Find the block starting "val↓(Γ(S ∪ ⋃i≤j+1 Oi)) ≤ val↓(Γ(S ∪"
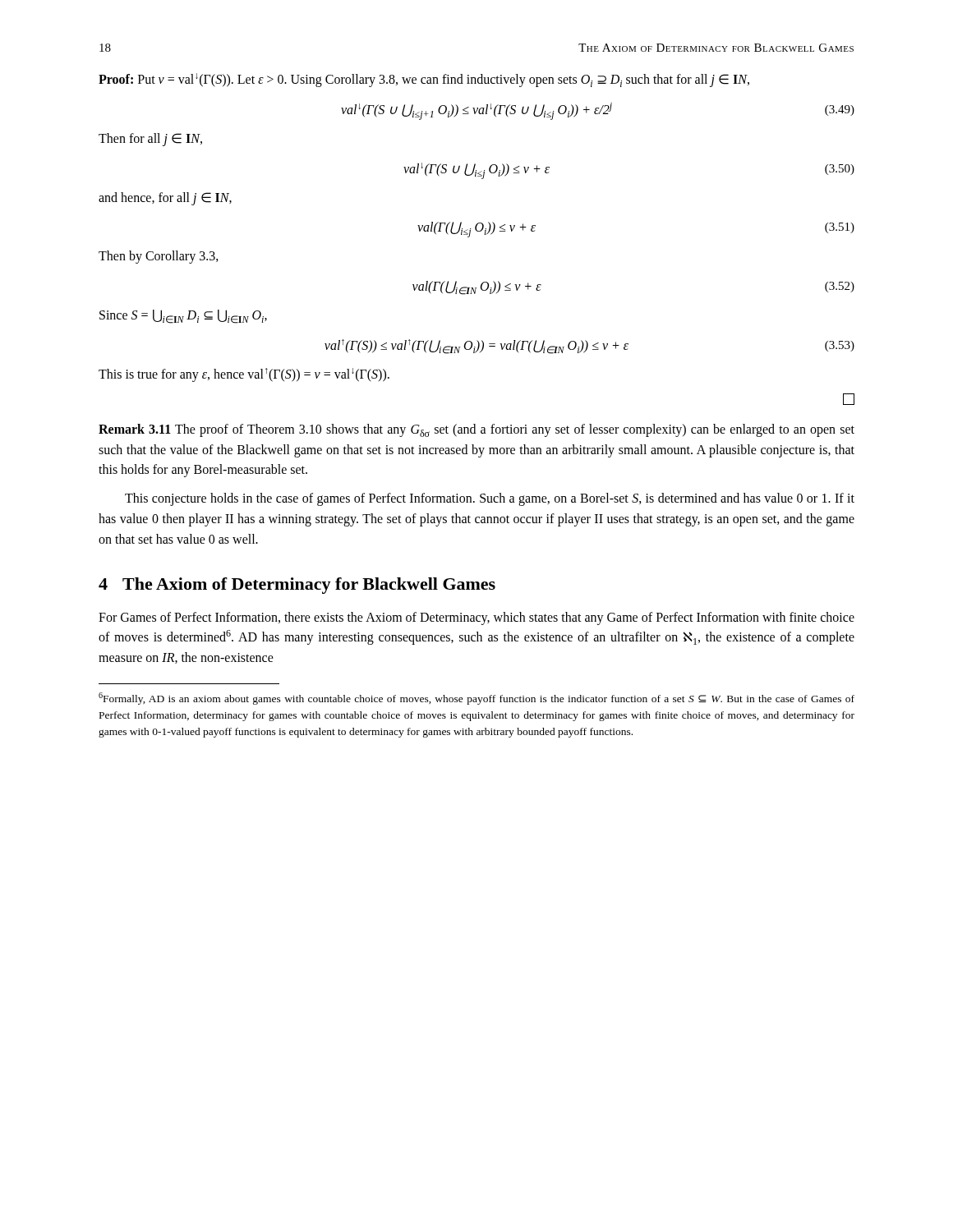Screen dimensions: 1232x953 tap(598, 109)
